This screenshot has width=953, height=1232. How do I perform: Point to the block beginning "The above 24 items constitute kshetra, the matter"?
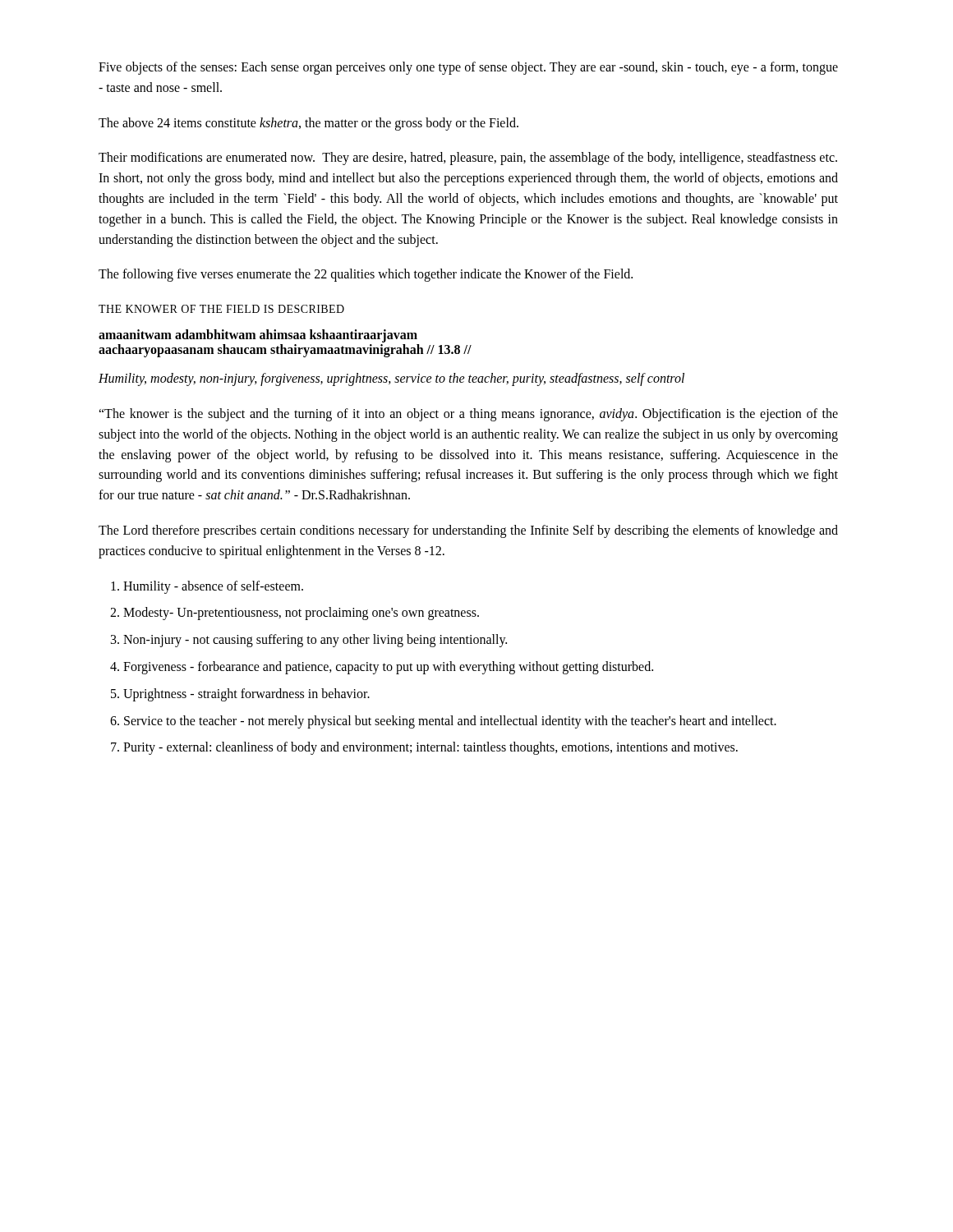click(309, 122)
